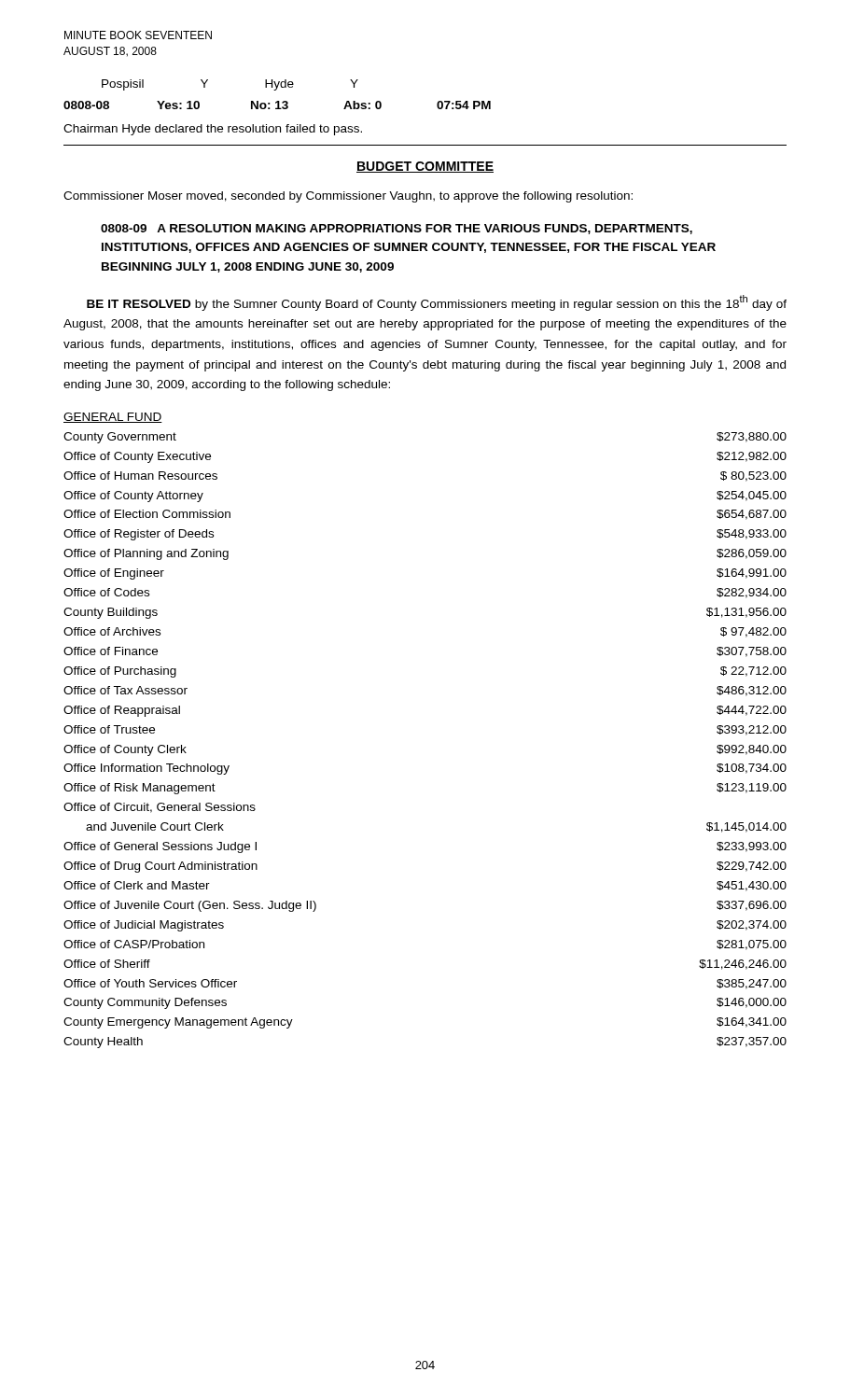Select the table that reads "GENERAL FUND County Government$273,880.00"

pos(425,731)
